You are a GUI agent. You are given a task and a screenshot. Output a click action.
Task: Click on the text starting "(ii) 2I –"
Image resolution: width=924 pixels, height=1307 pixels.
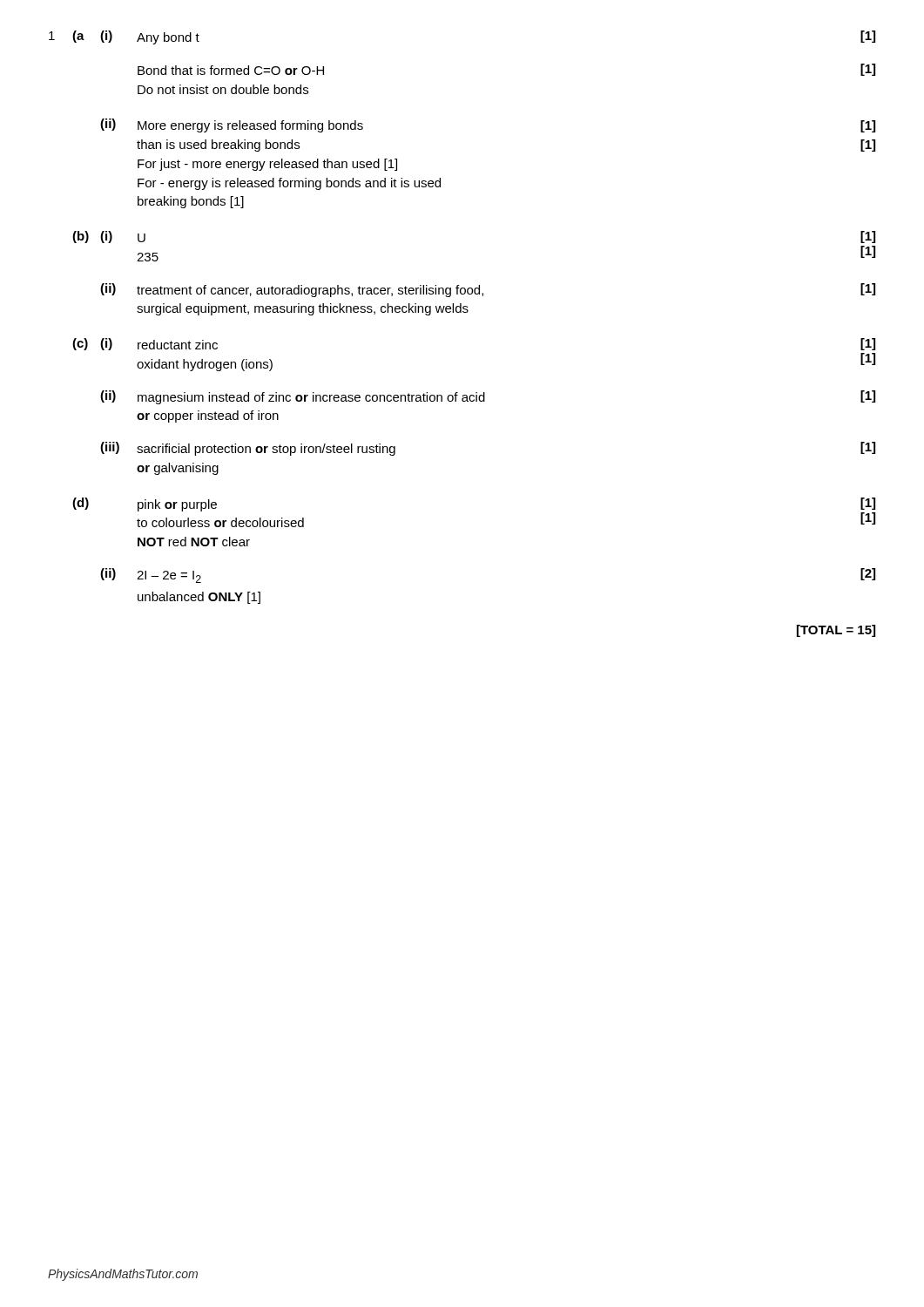click(166, 576)
